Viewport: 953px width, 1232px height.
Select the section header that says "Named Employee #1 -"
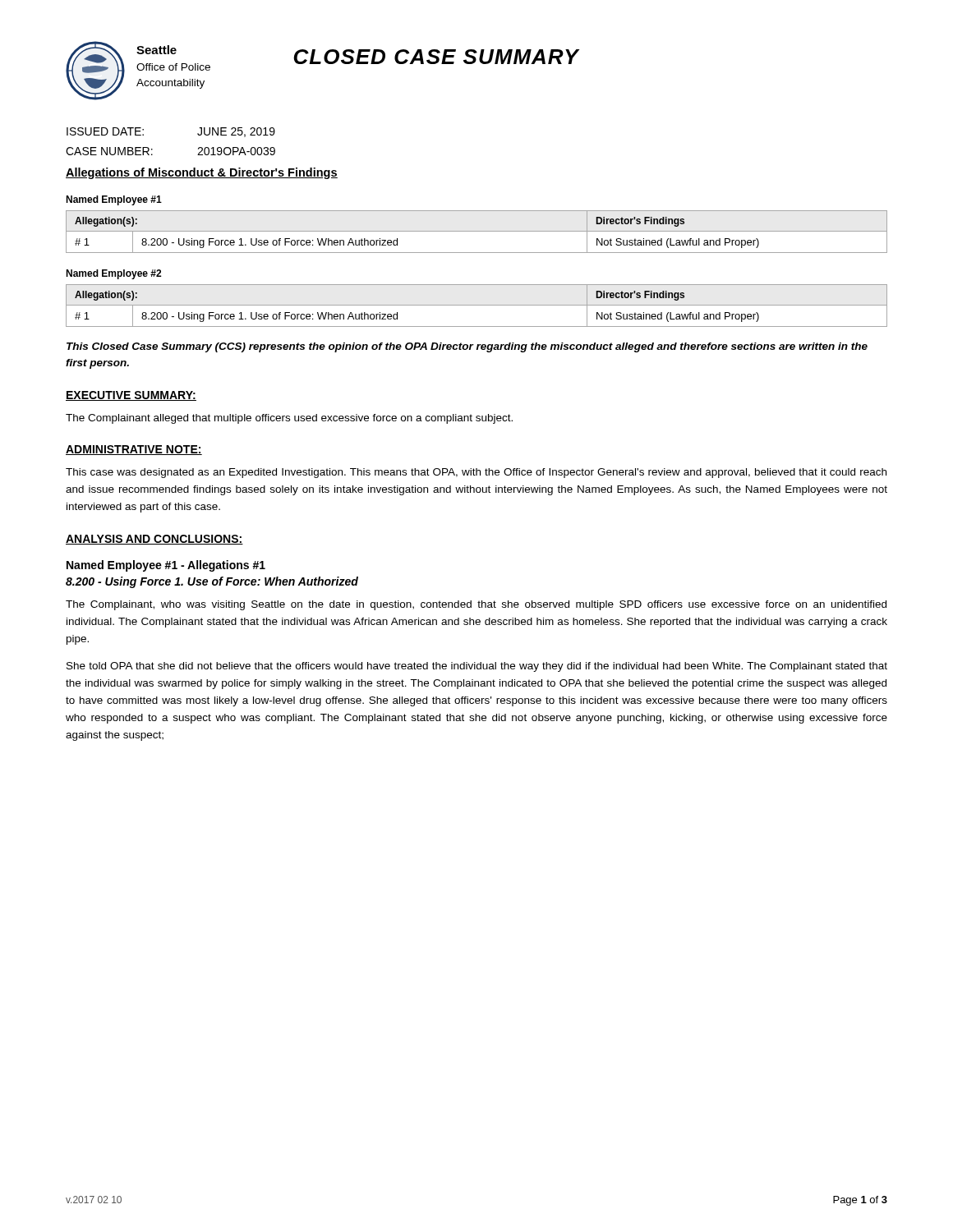point(166,566)
